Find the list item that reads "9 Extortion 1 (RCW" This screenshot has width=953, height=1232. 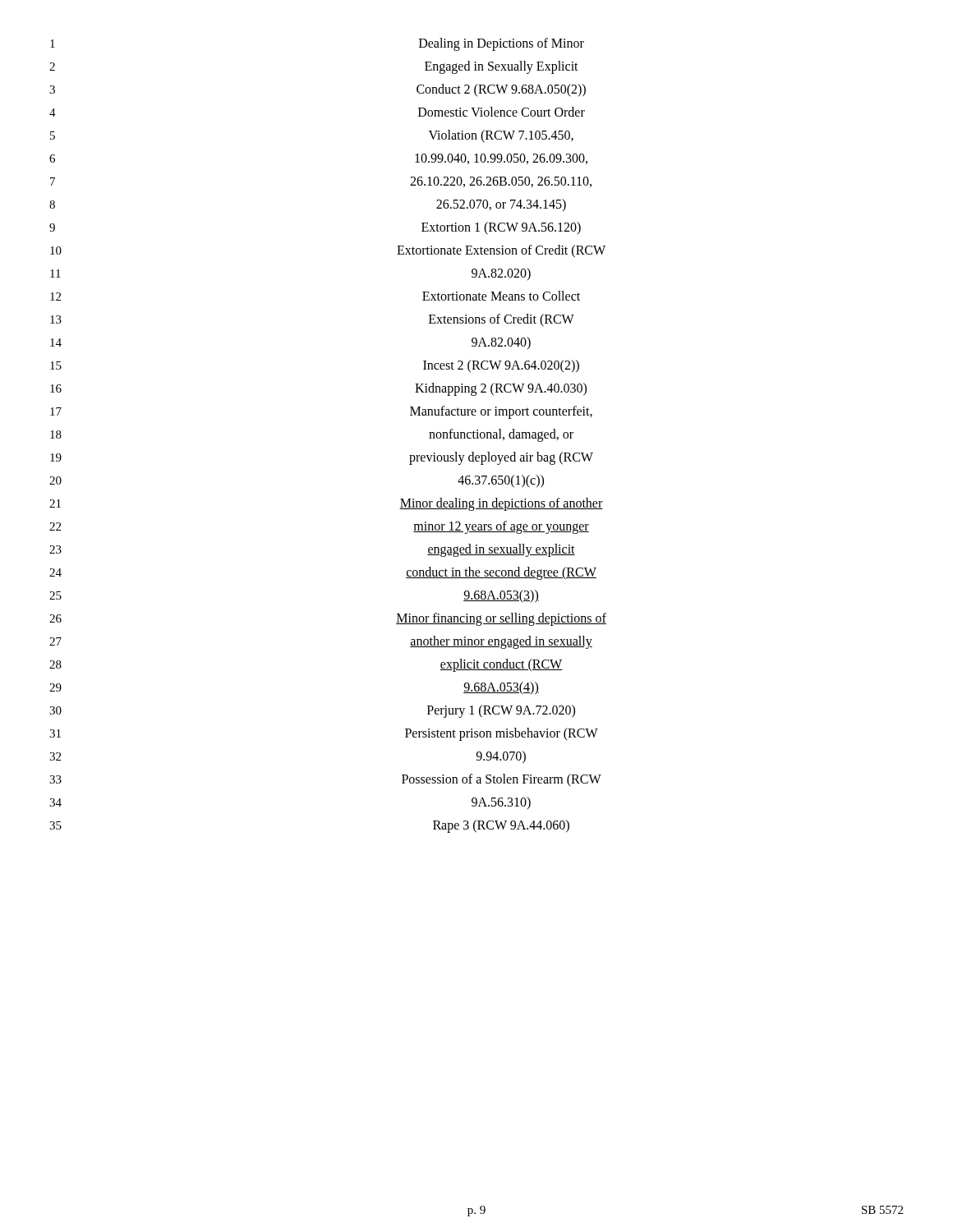pyautogui.click(x=476, y=227)
